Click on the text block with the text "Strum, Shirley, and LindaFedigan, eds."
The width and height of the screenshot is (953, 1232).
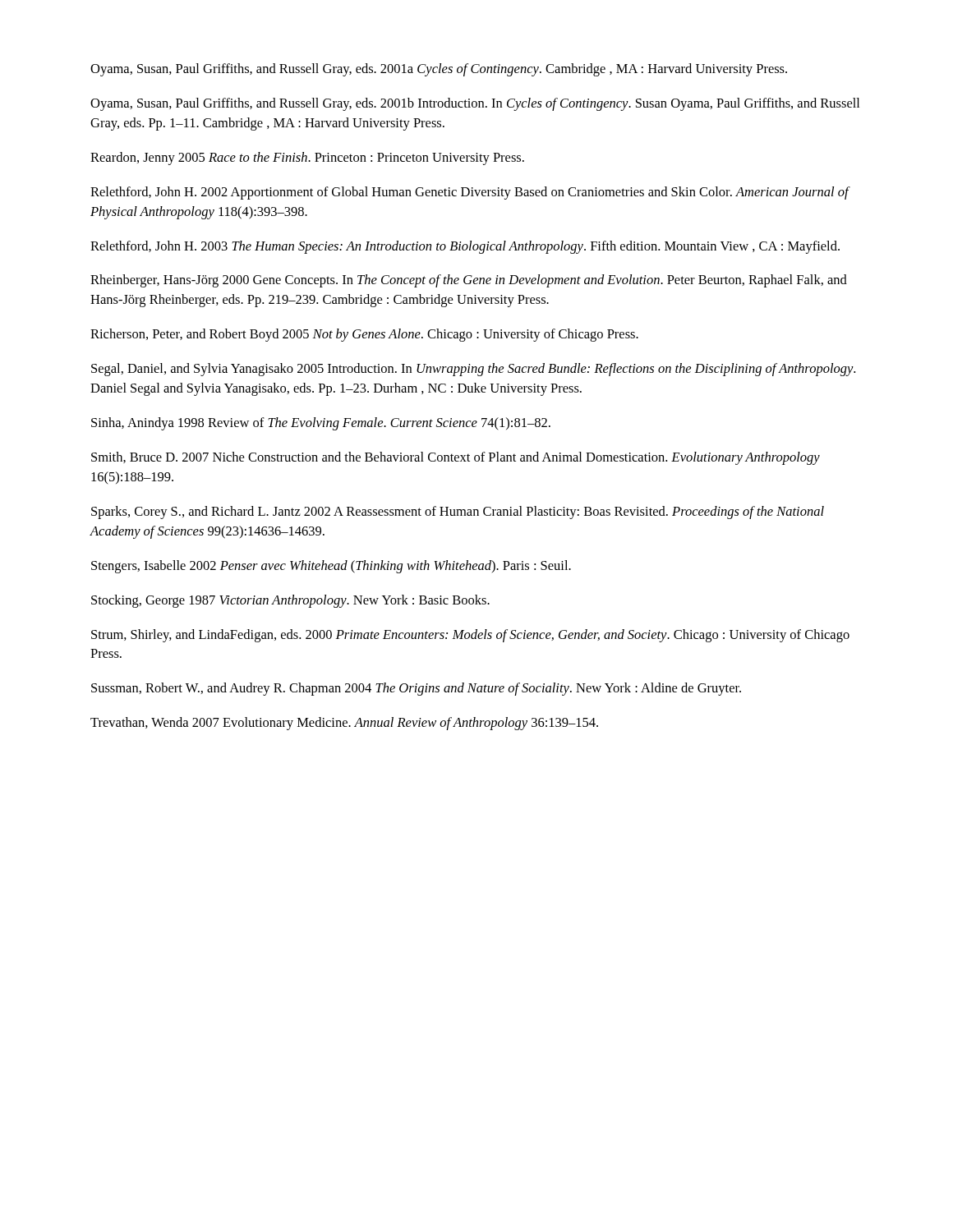(470, 644)
